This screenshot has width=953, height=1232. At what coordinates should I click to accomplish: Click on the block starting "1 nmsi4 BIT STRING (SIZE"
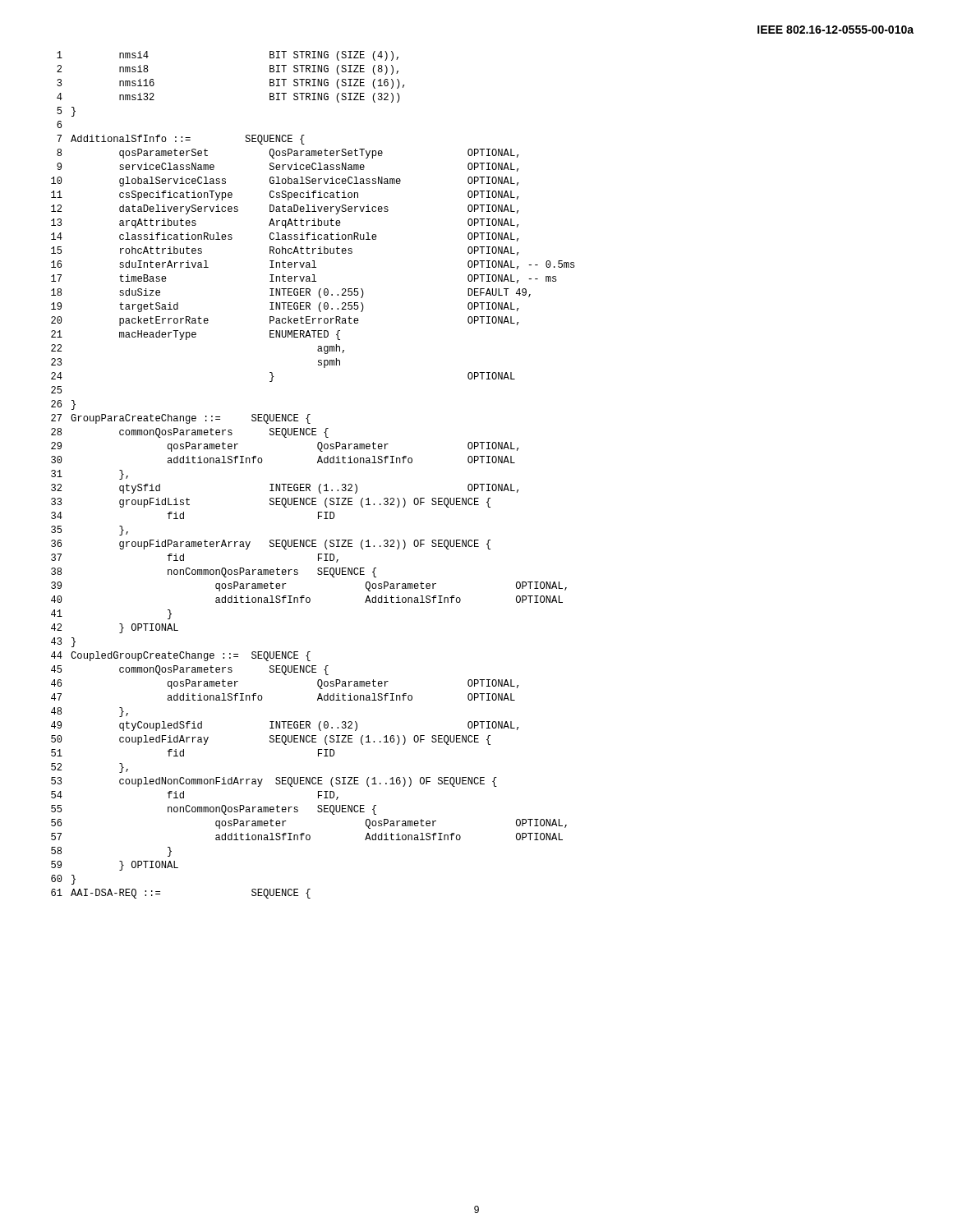pyautogui.click(x=476, y=475)
